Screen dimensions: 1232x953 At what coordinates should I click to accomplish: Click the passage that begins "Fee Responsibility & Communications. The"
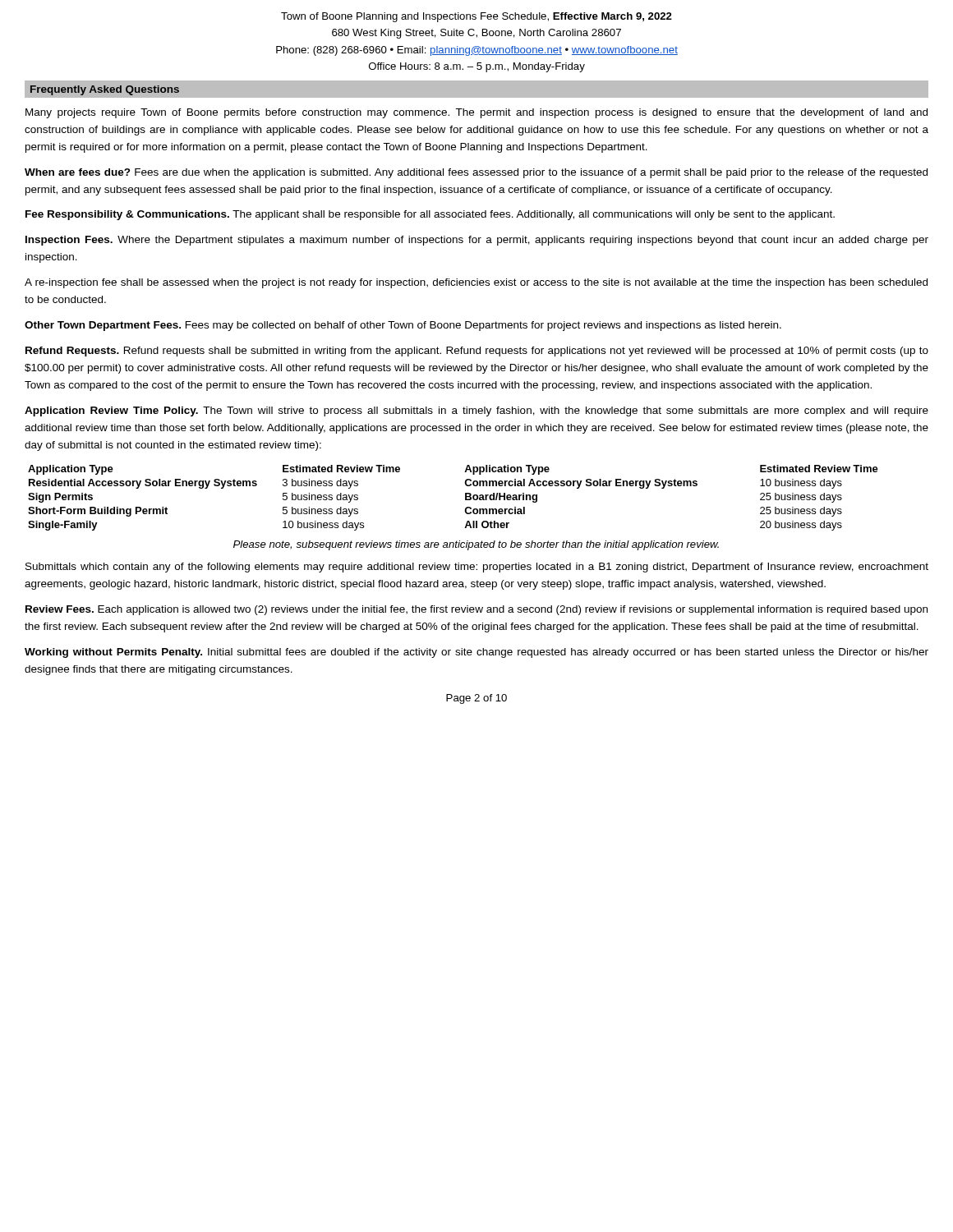click(x=430, y=214)
